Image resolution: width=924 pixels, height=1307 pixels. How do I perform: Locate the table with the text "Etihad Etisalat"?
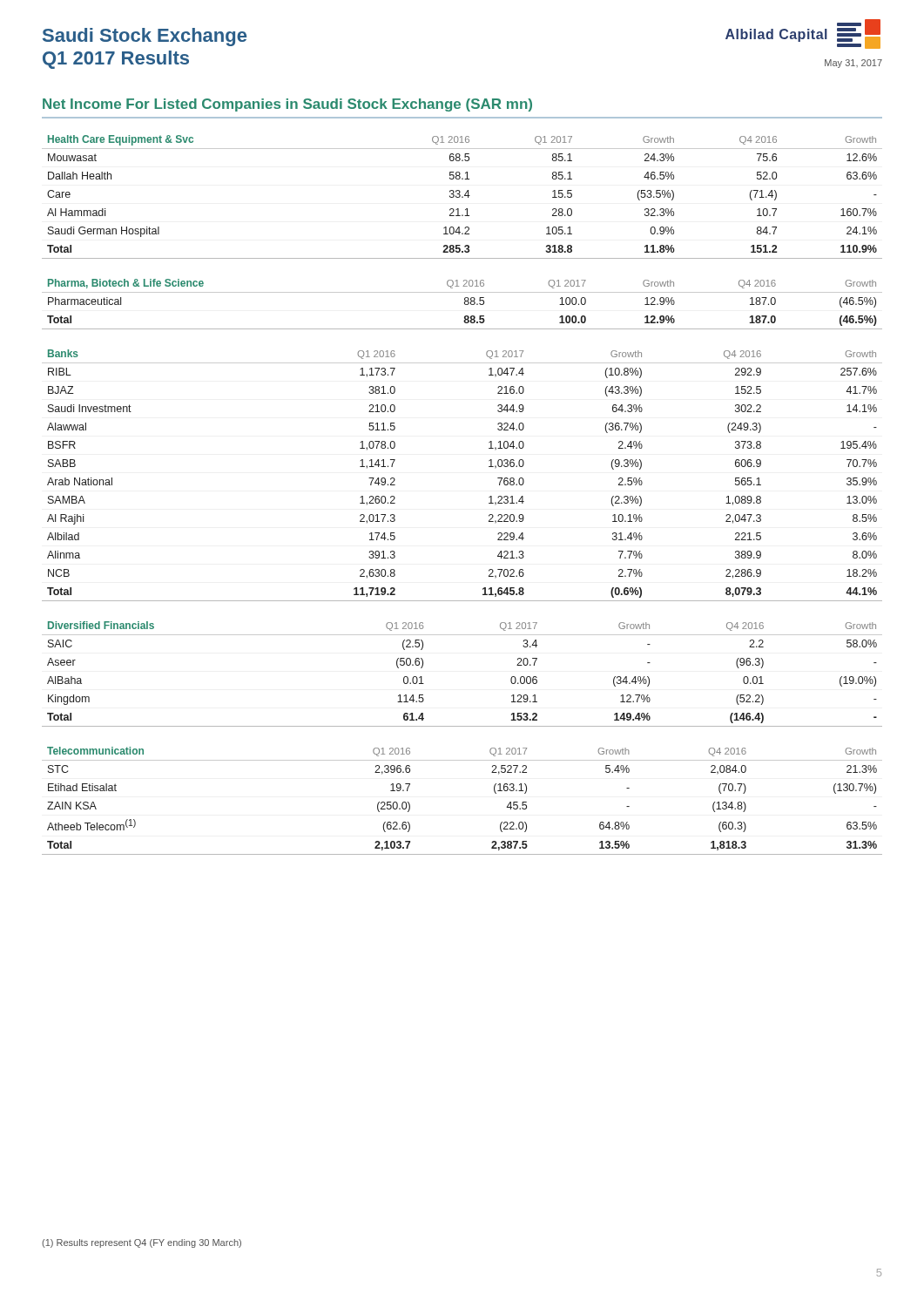point(462,798)
